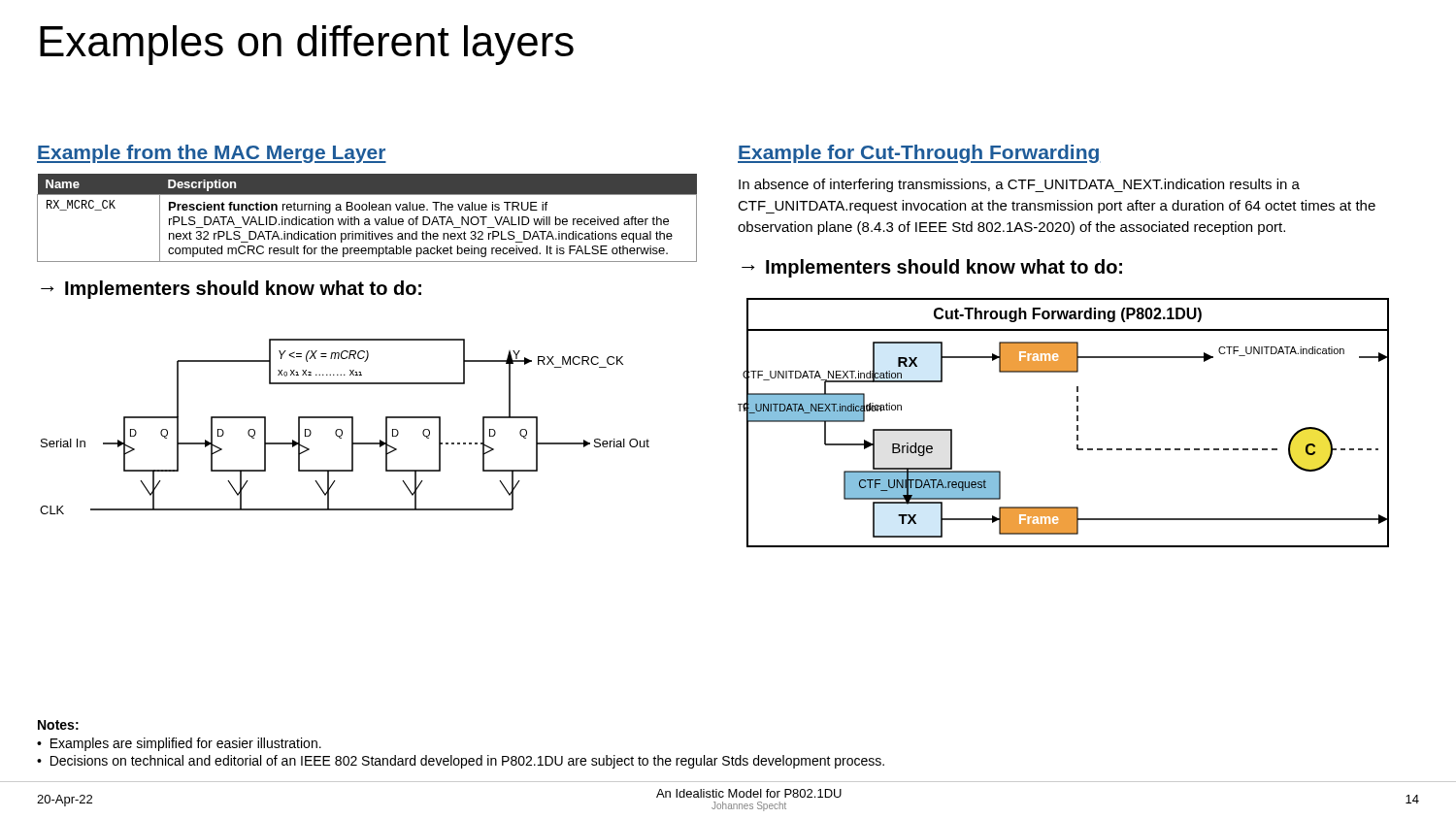Click on the text starting "Examples on different layers"
Screen dimensions: 819x1456
click(x=306, y=41)
